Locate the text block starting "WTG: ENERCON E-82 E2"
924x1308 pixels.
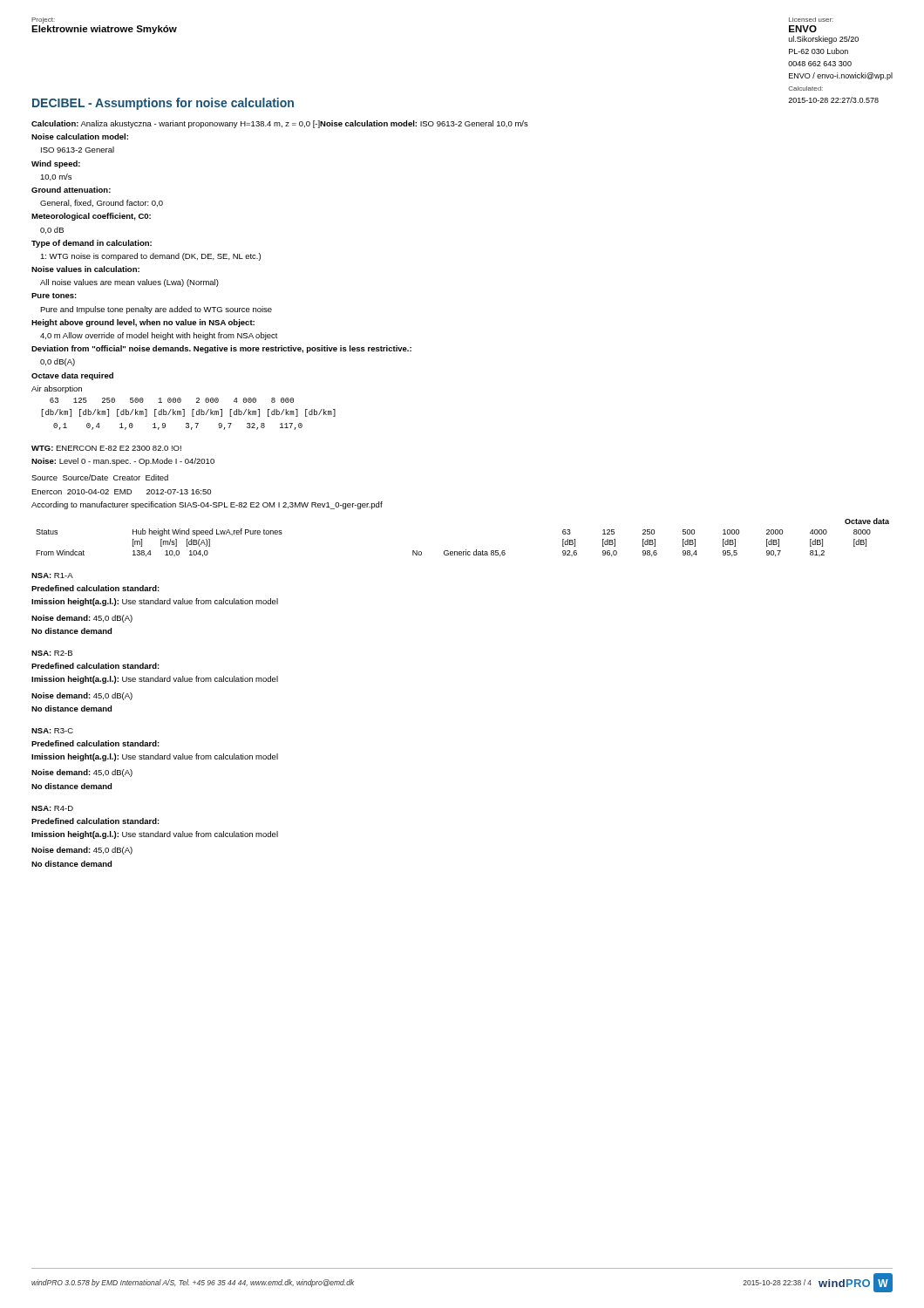tap(106, 448)
